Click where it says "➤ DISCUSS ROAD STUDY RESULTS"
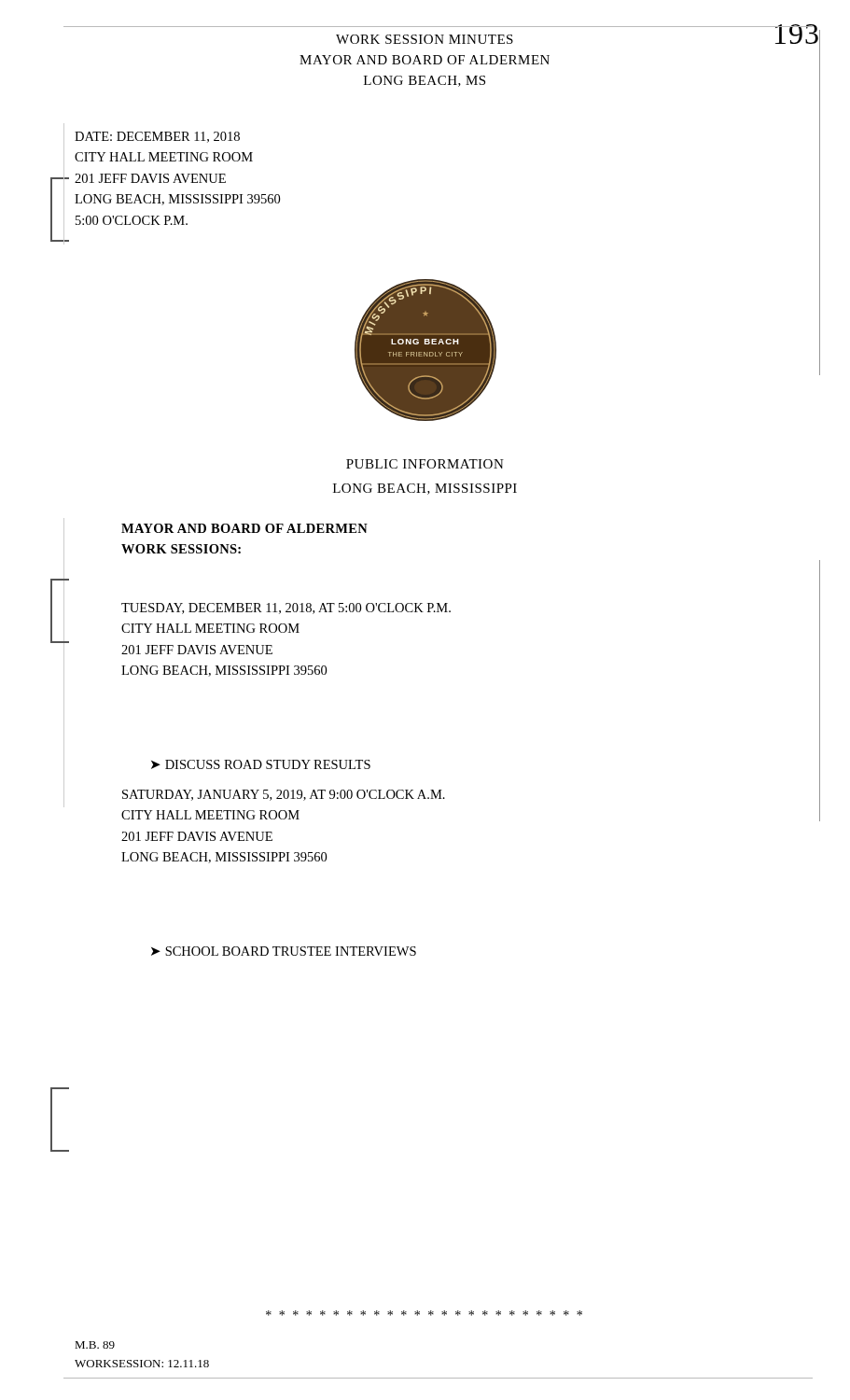Image resolution: width=850 pixels, height=1400 pixels. 260,764
